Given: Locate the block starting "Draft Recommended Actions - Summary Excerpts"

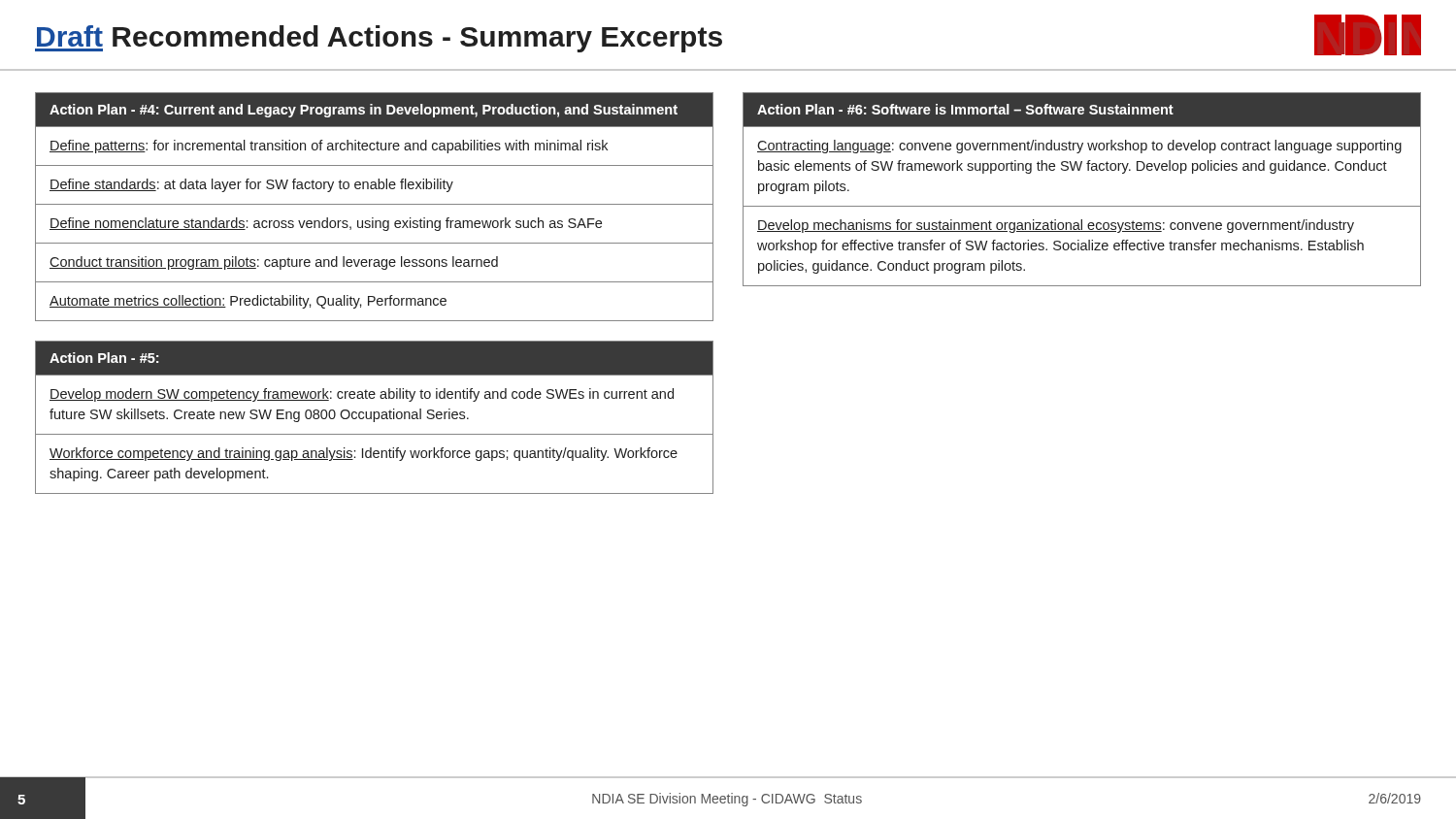Looking at the screenshot, I should pyautogui.click(x=379, y=36).
